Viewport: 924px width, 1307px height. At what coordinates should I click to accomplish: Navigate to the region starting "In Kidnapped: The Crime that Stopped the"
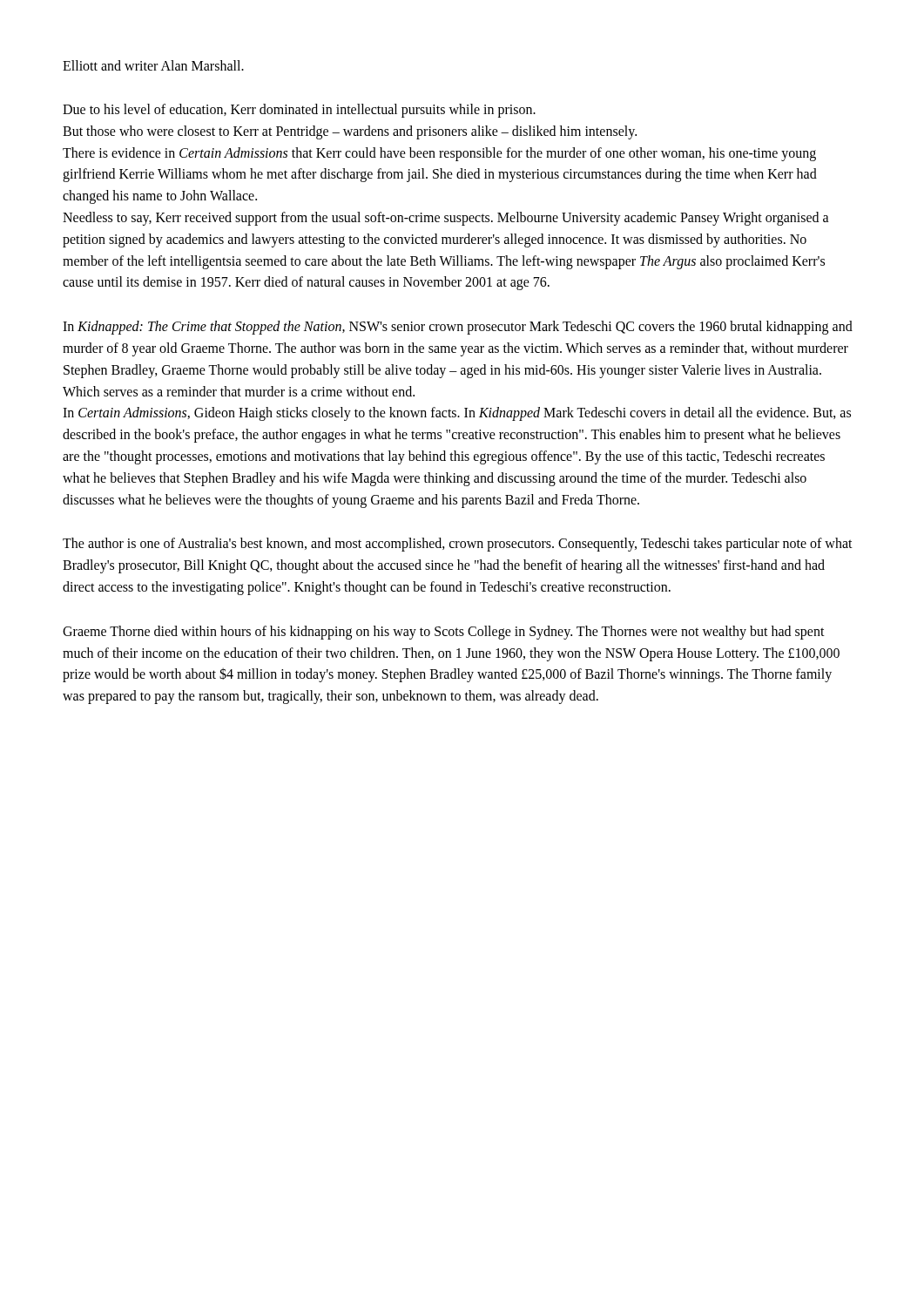pos(459,414)
